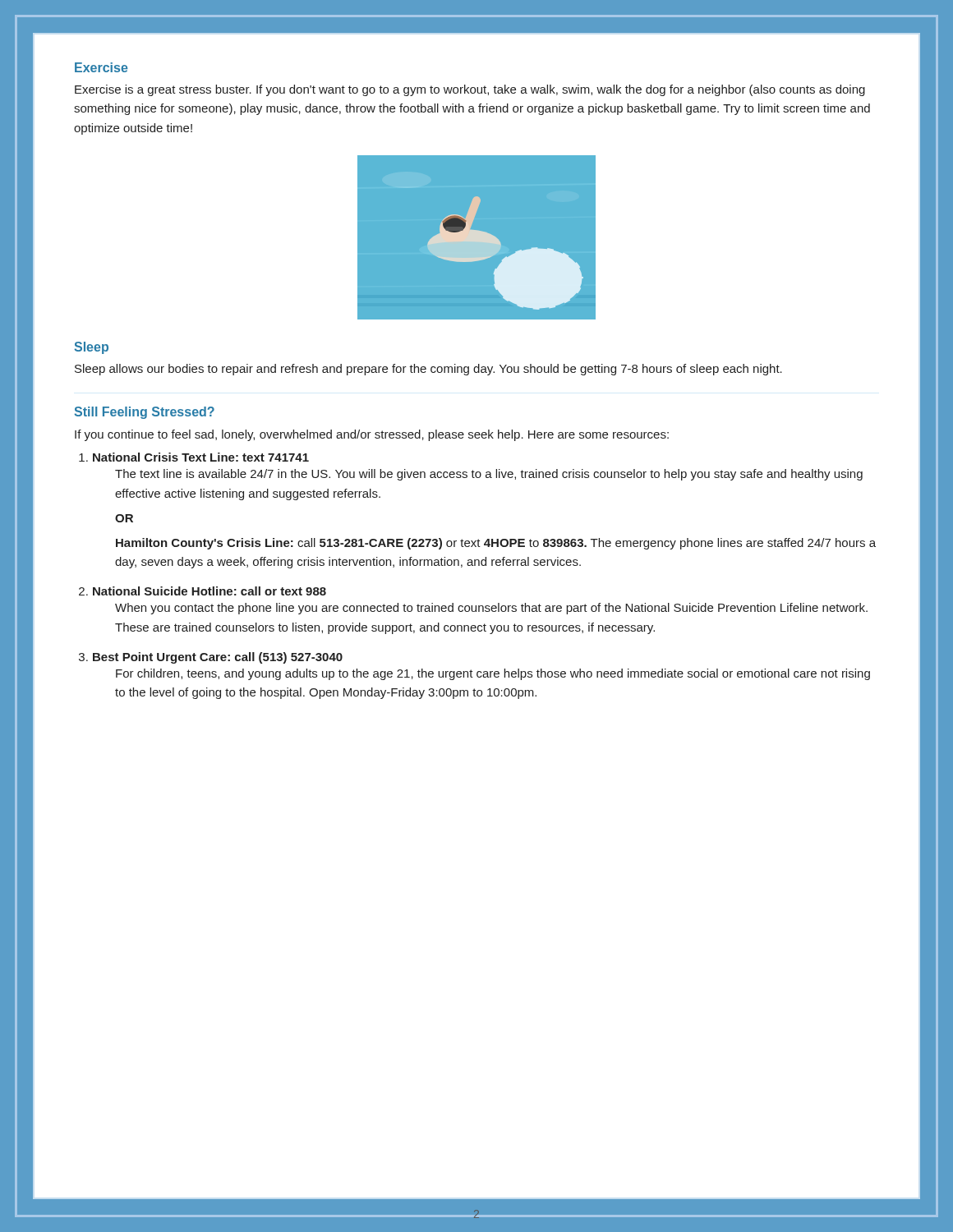Locate the list item that says "Best Point Urgent"
Image resolution: width=953 pixels, height=1232 pixels.
point(486,676)
